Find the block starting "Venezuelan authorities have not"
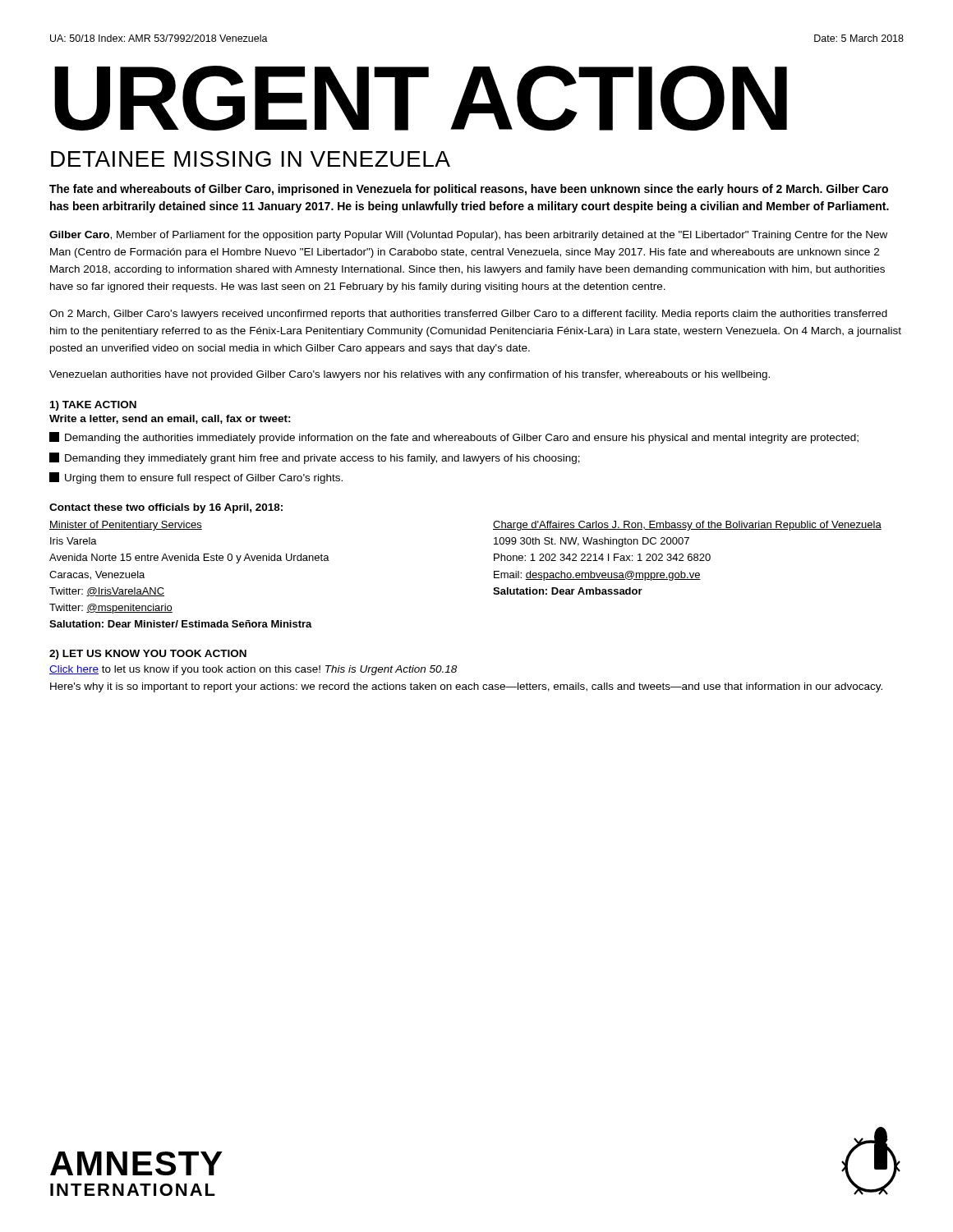Screen dimensions: 1232x953 [410, 375]
